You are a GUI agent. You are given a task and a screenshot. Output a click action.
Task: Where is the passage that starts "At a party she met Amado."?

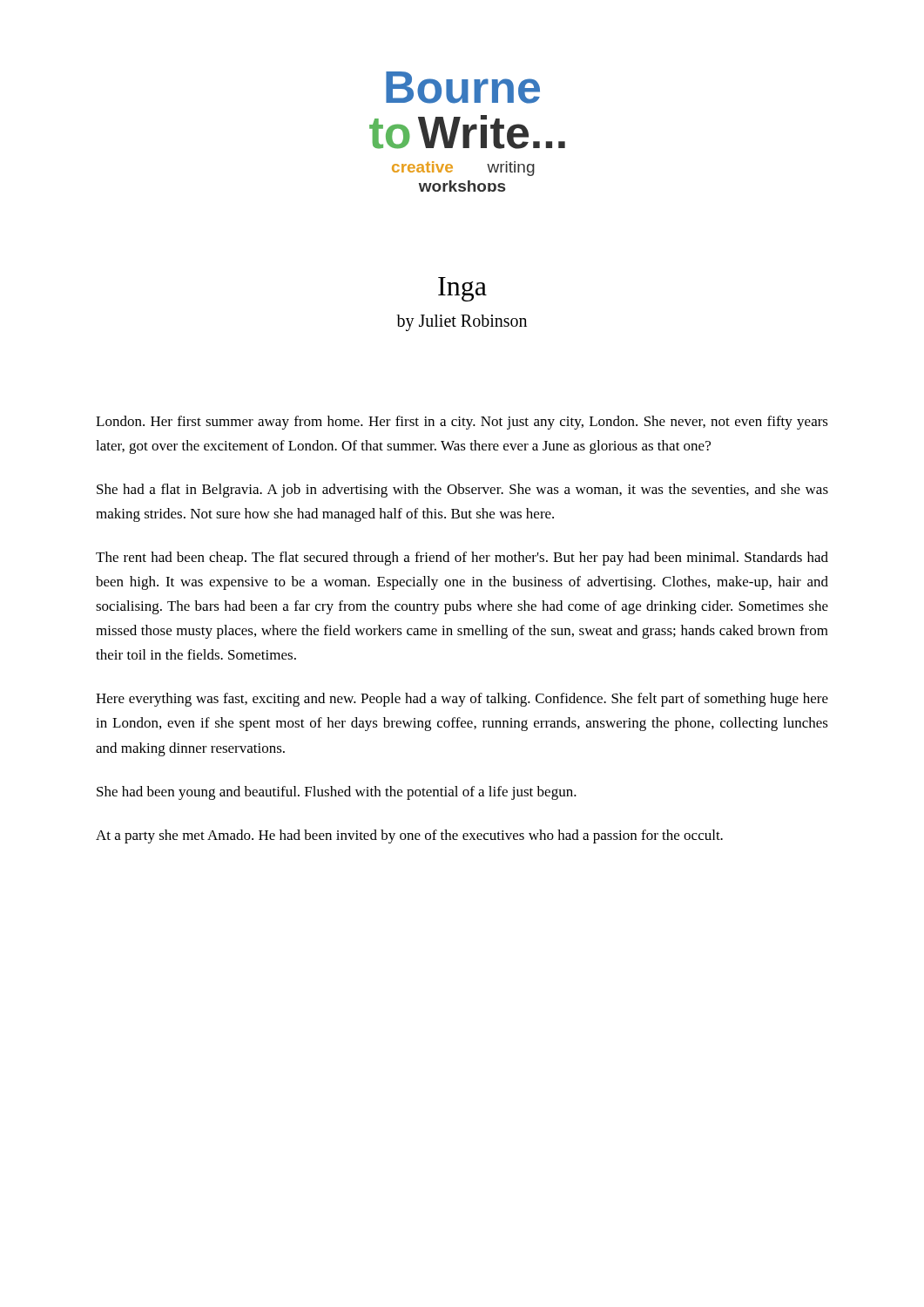coord(462,835)
